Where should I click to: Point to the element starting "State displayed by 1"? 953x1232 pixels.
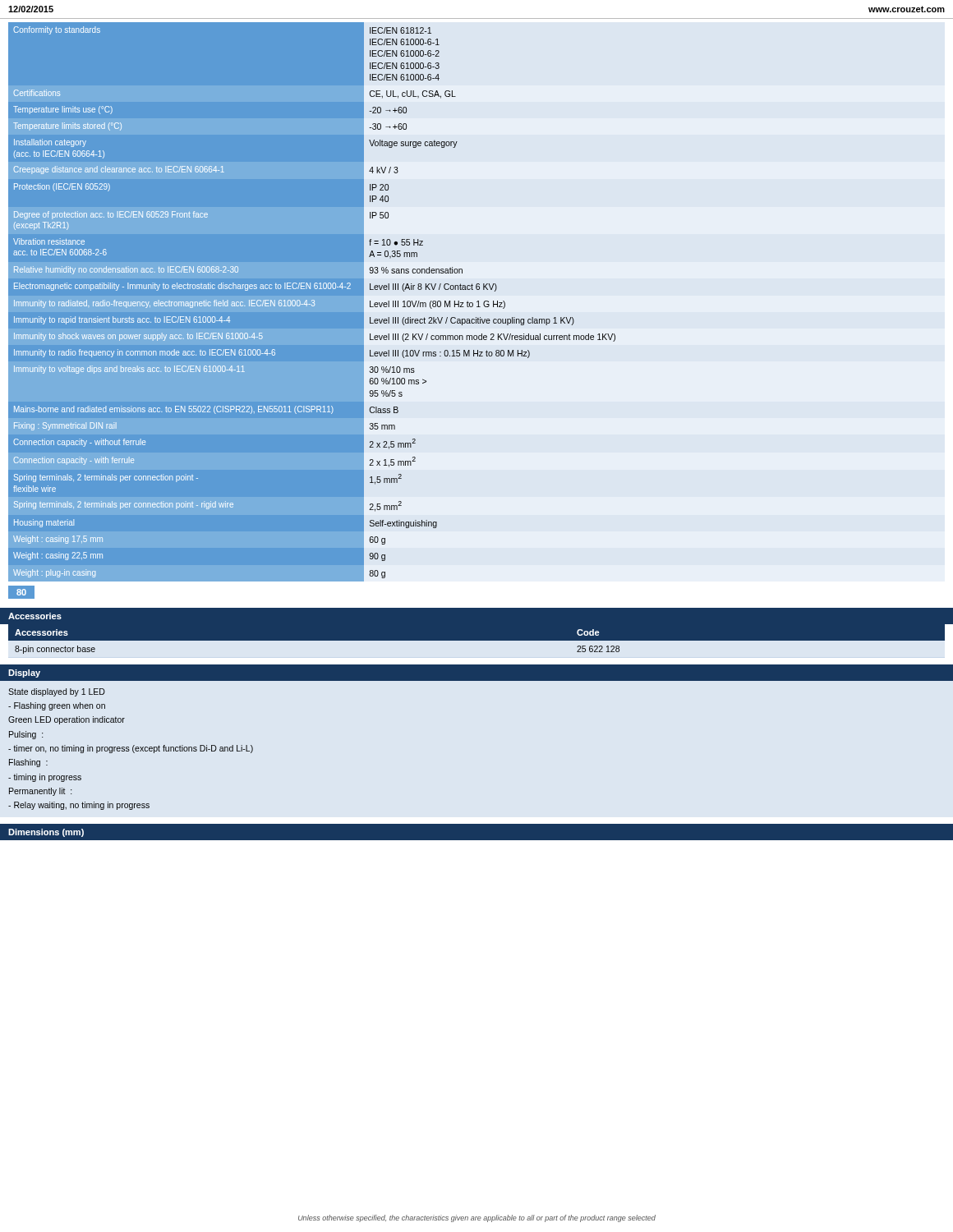131,748
